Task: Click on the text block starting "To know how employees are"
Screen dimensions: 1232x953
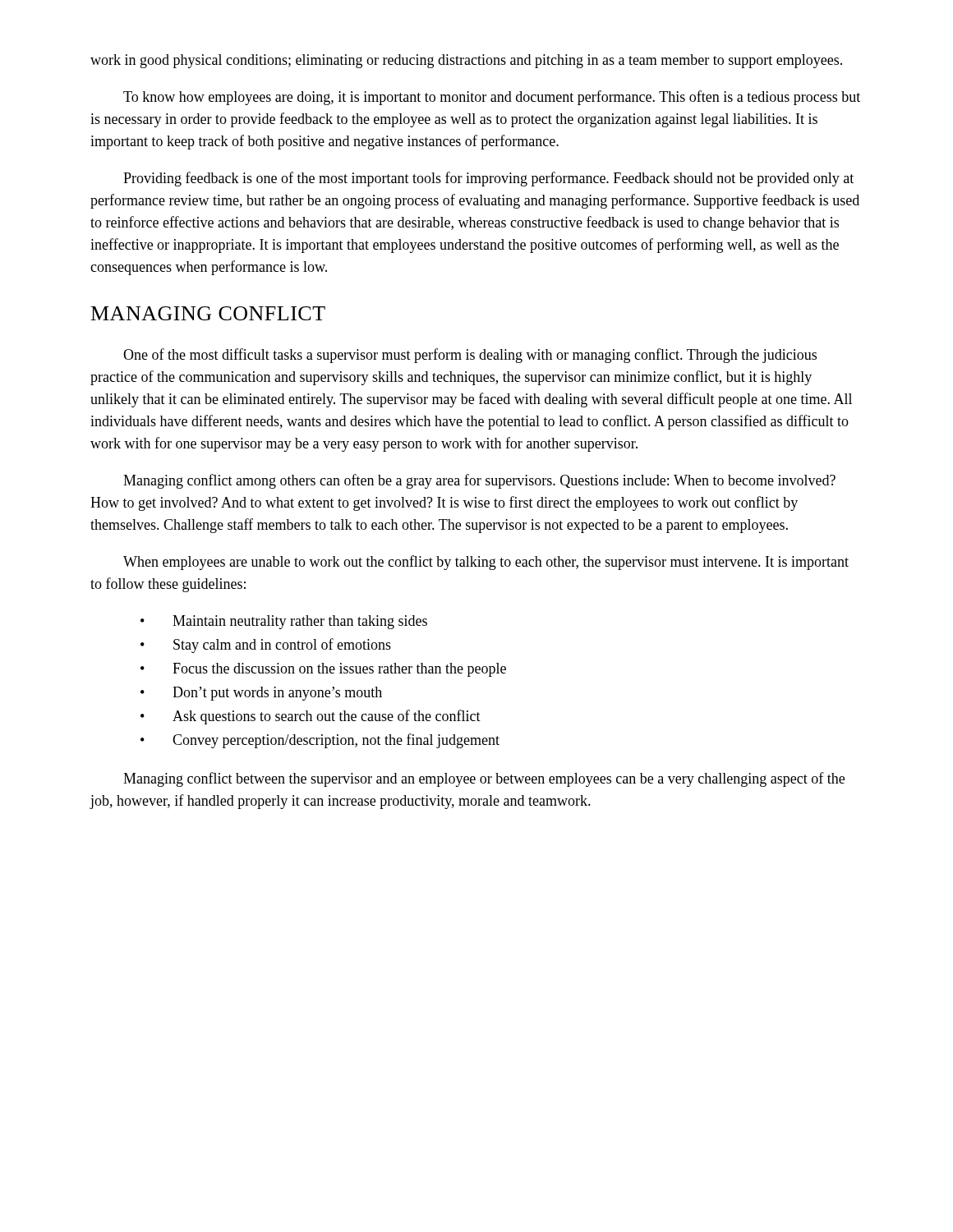Action: (x=475, y=119)
